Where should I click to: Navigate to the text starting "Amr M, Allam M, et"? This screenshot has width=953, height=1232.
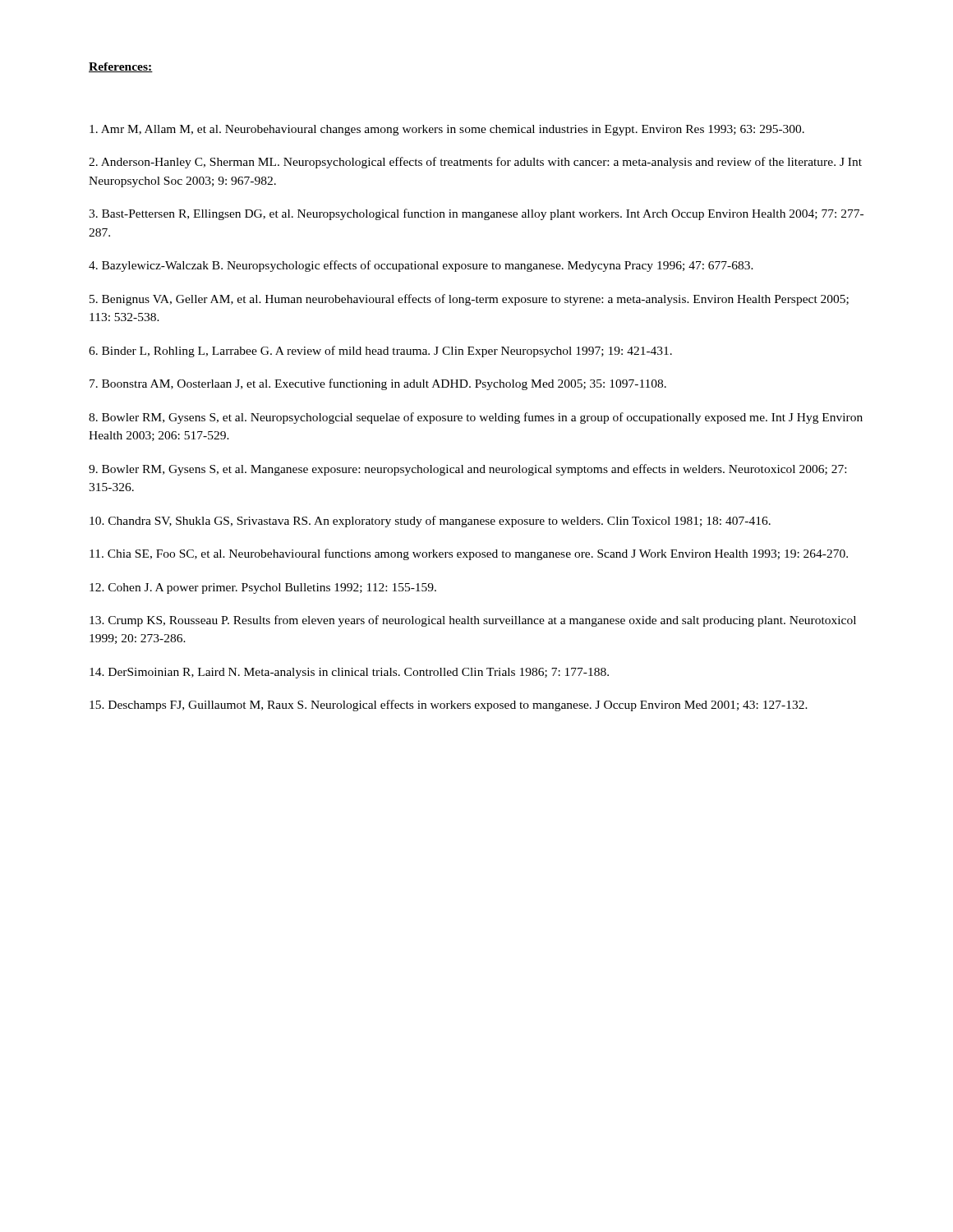447,129
